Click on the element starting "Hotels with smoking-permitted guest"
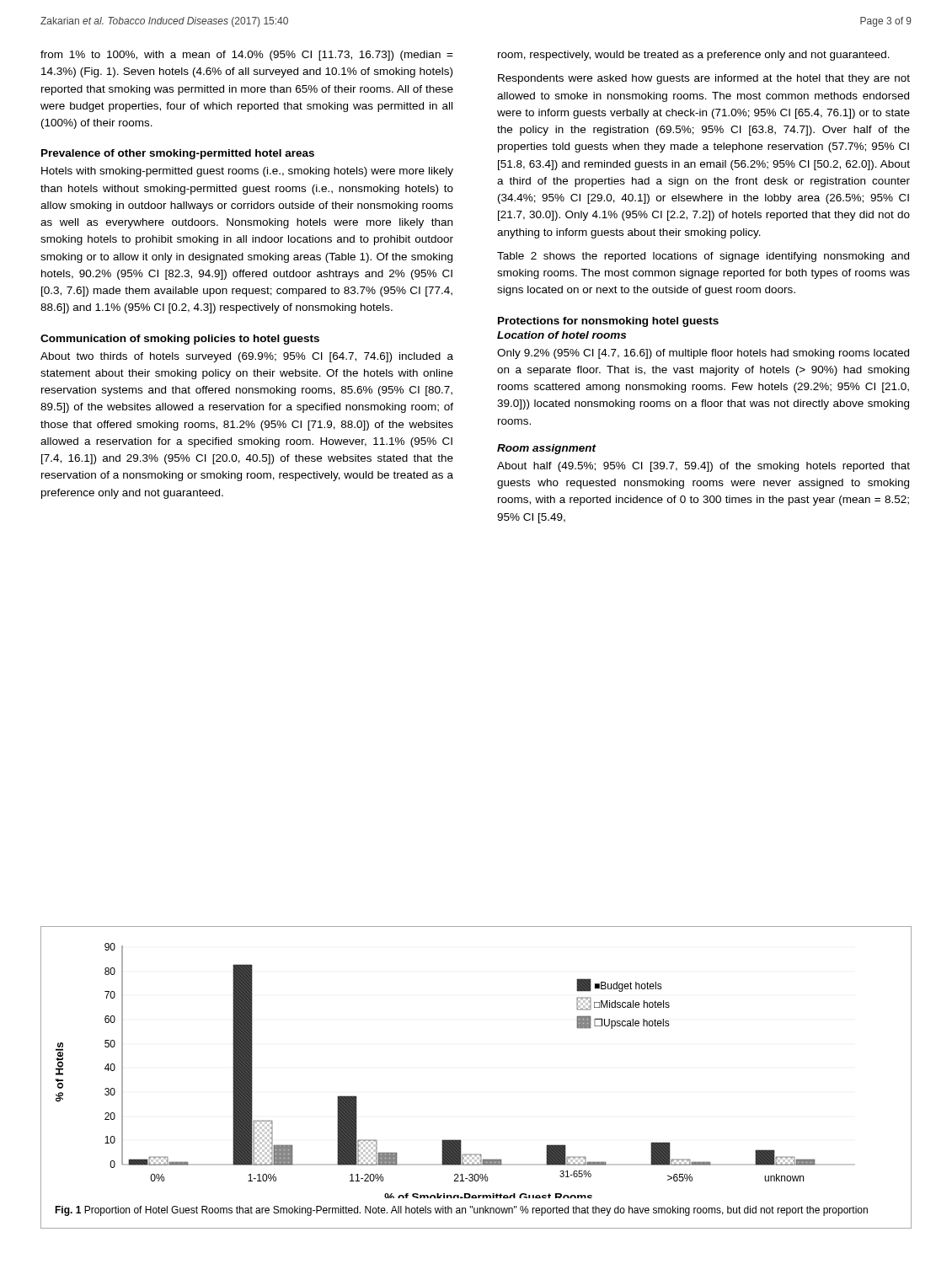 247,240
